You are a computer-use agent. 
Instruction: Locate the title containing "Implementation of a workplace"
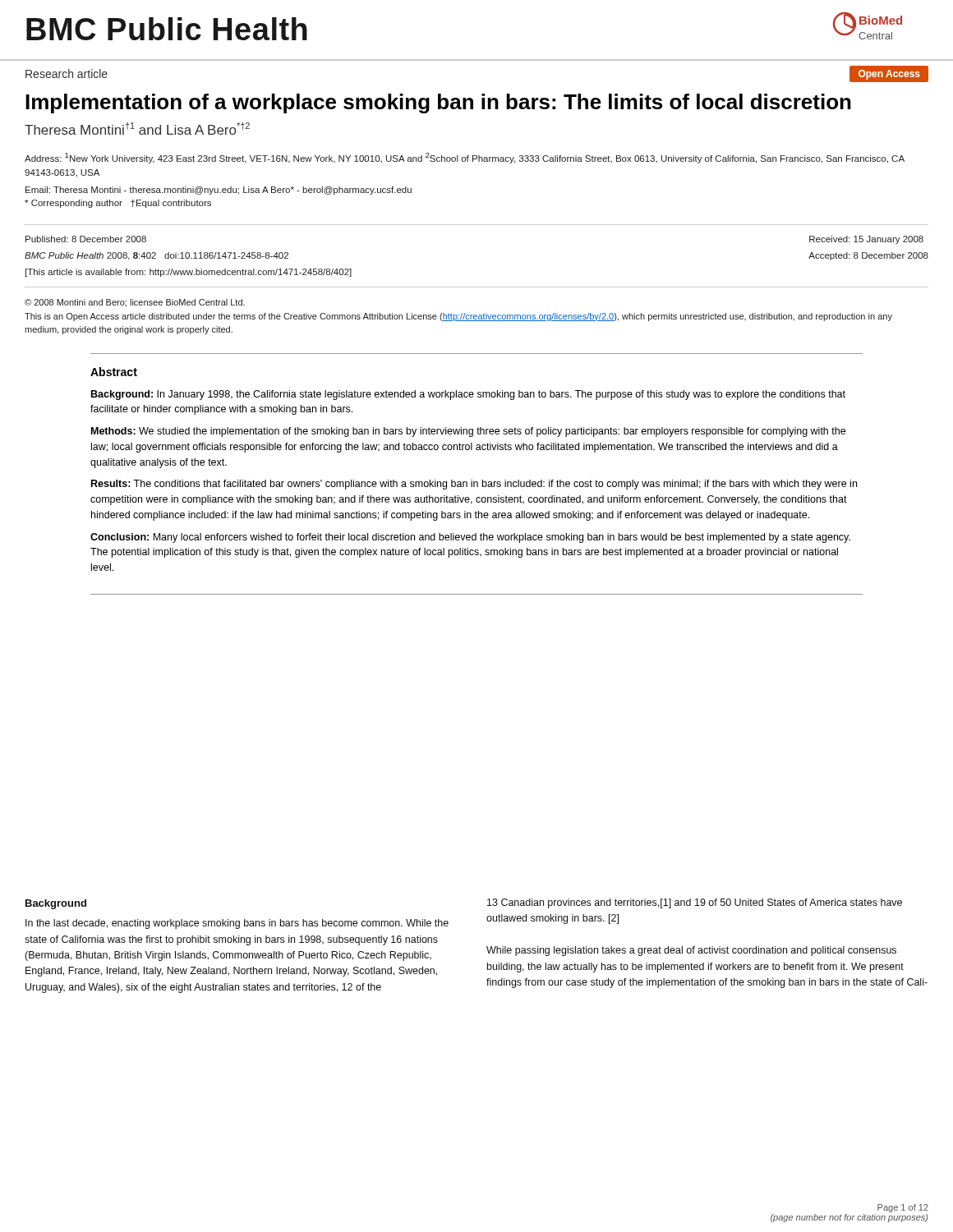click(x=438, y=102)
